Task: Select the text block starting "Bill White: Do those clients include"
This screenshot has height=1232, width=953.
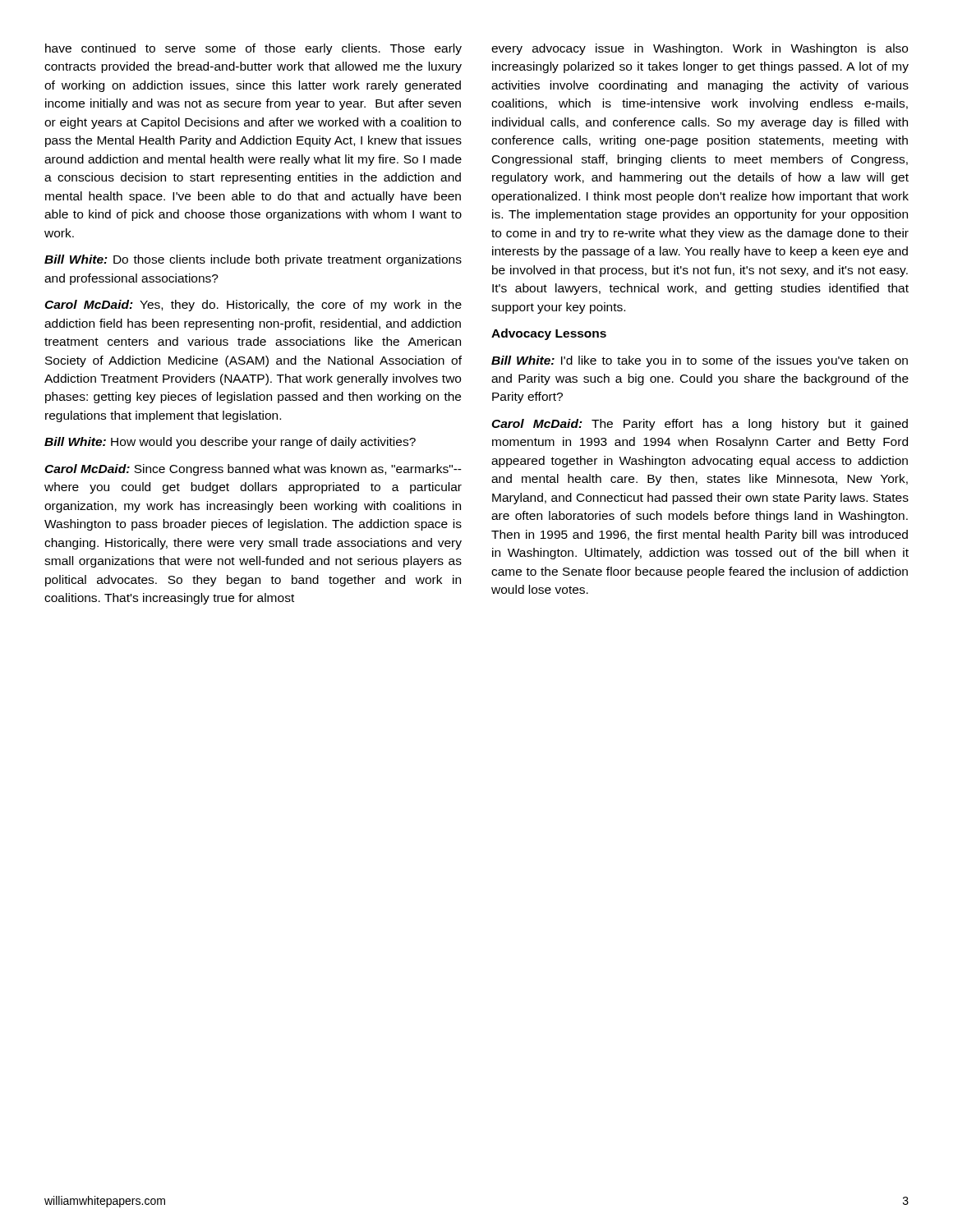Action: pos(253,269)
